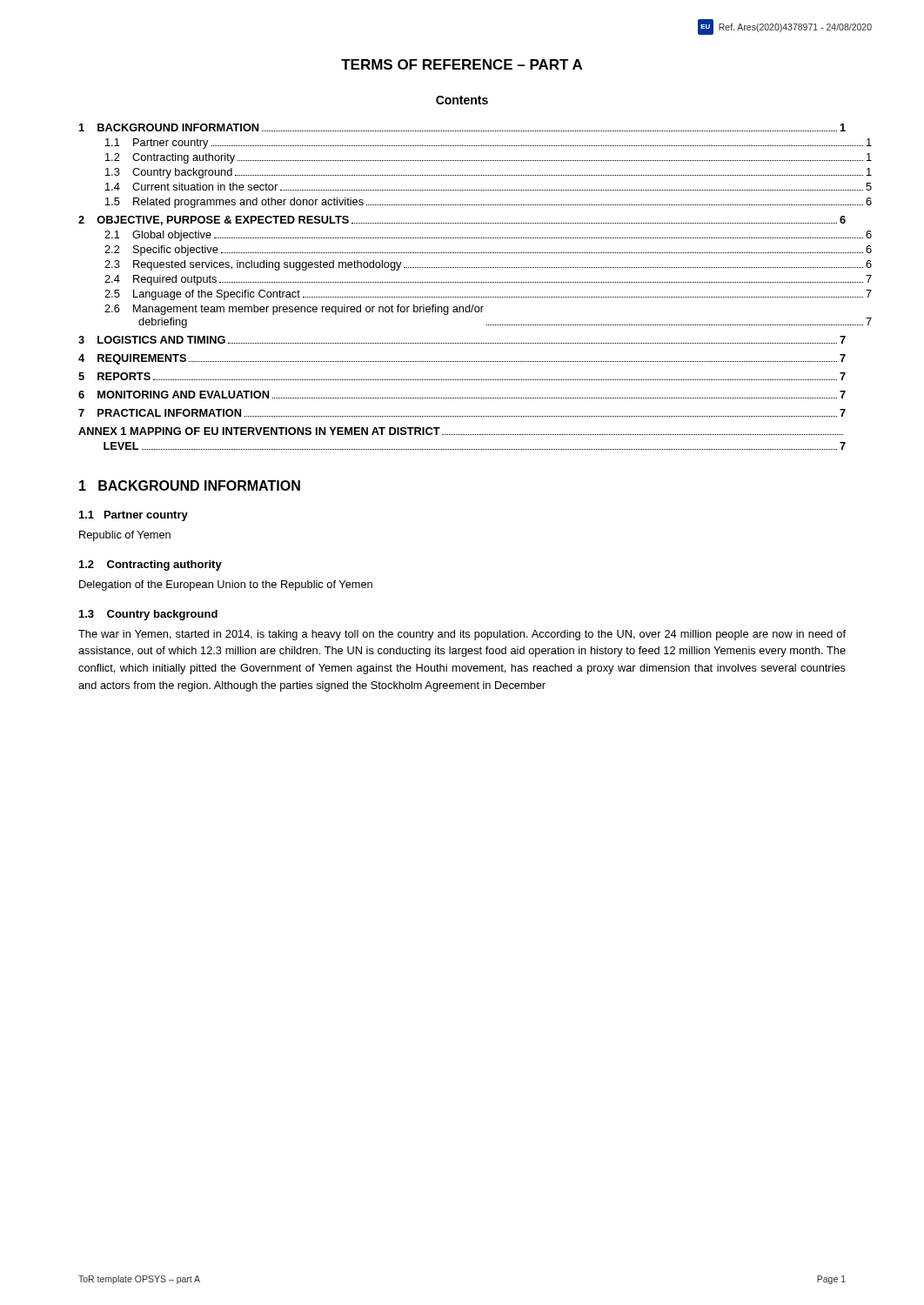Select the section header containing "1.2 Contracting authority"
The width and height of the screenshot is (924, 1305).
(150, 564)
